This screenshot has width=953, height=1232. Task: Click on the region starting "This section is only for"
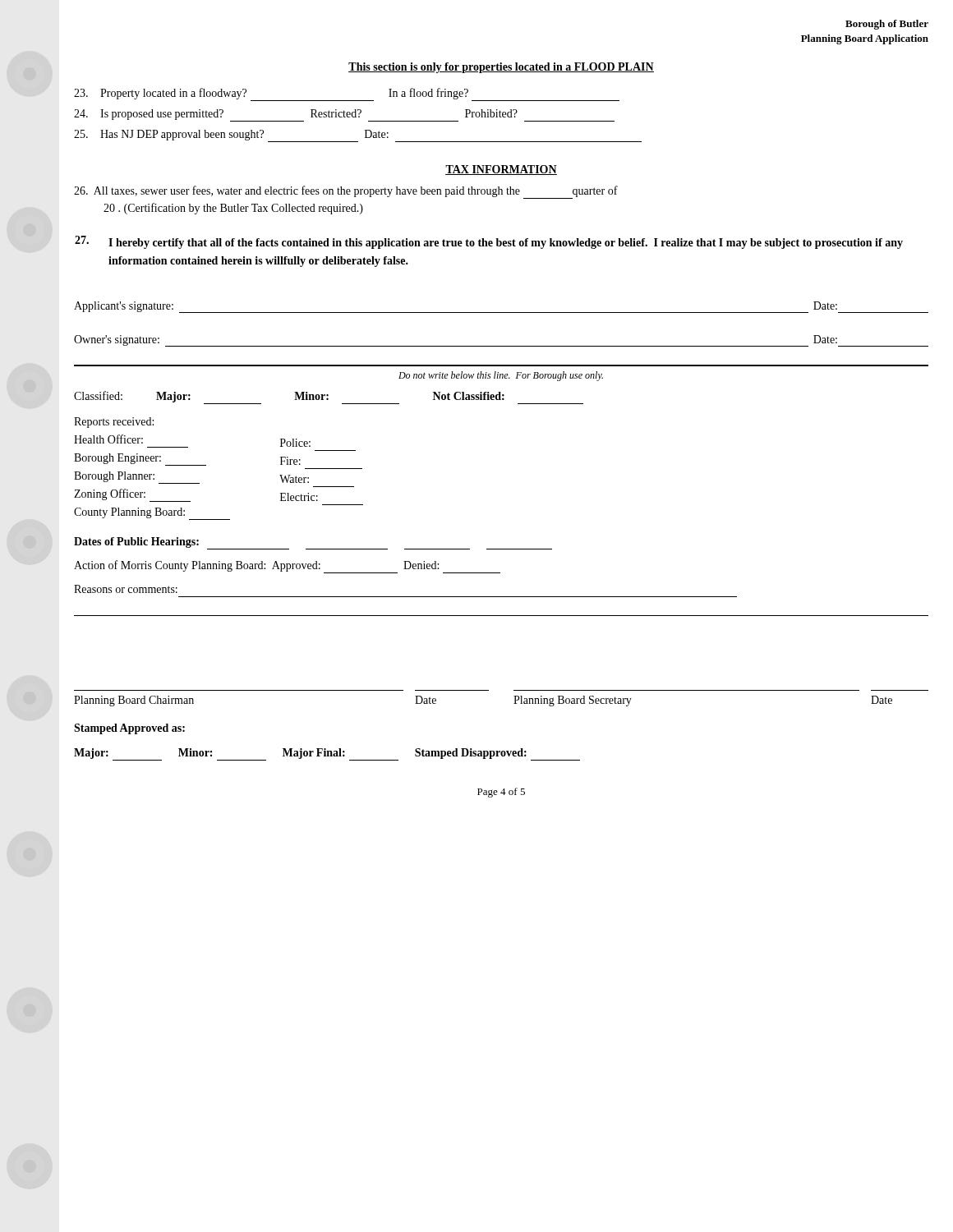[x=501, y=67]
